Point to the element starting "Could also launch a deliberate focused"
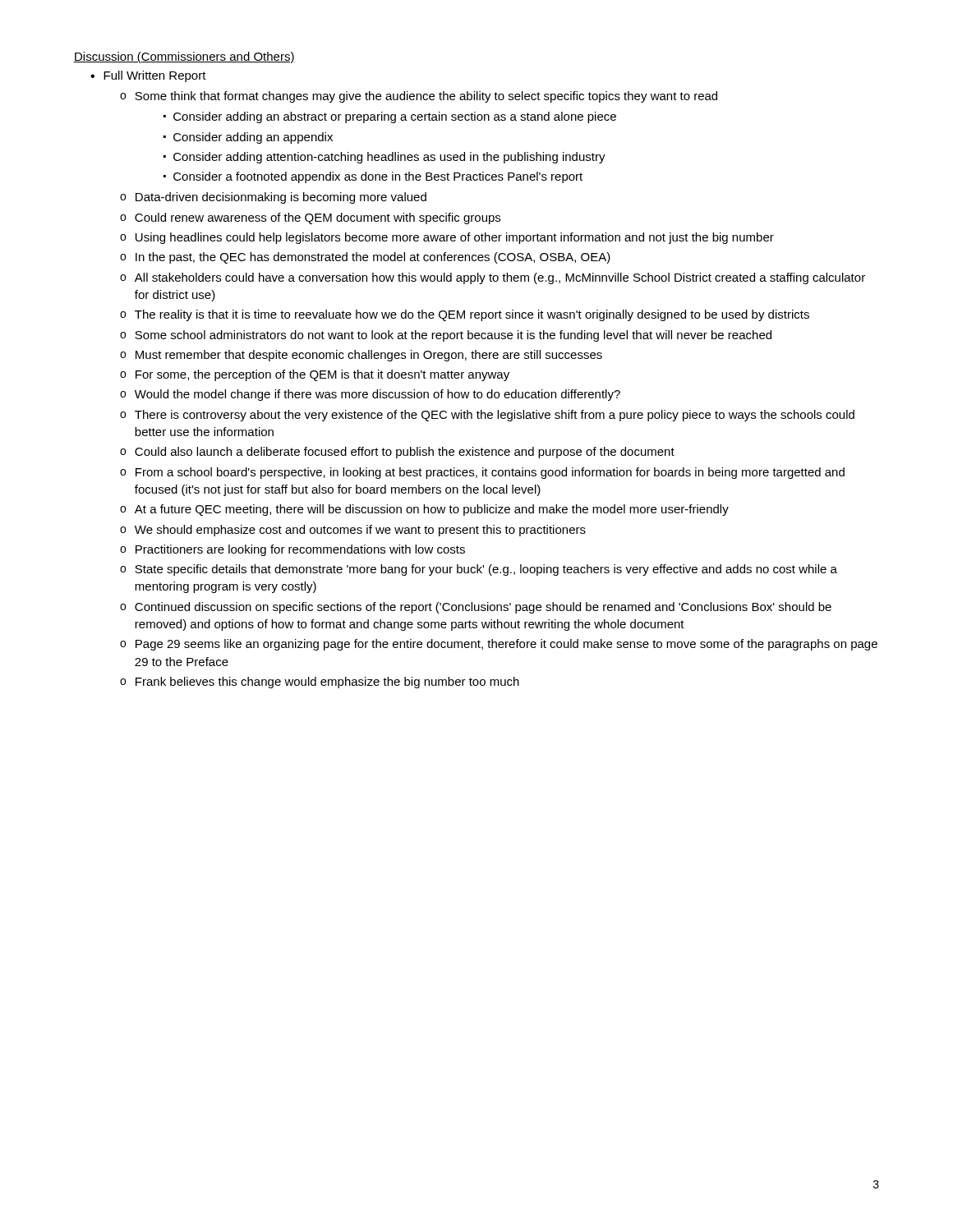Viewport: 953px width, 1232px height. tap(507, 452)
